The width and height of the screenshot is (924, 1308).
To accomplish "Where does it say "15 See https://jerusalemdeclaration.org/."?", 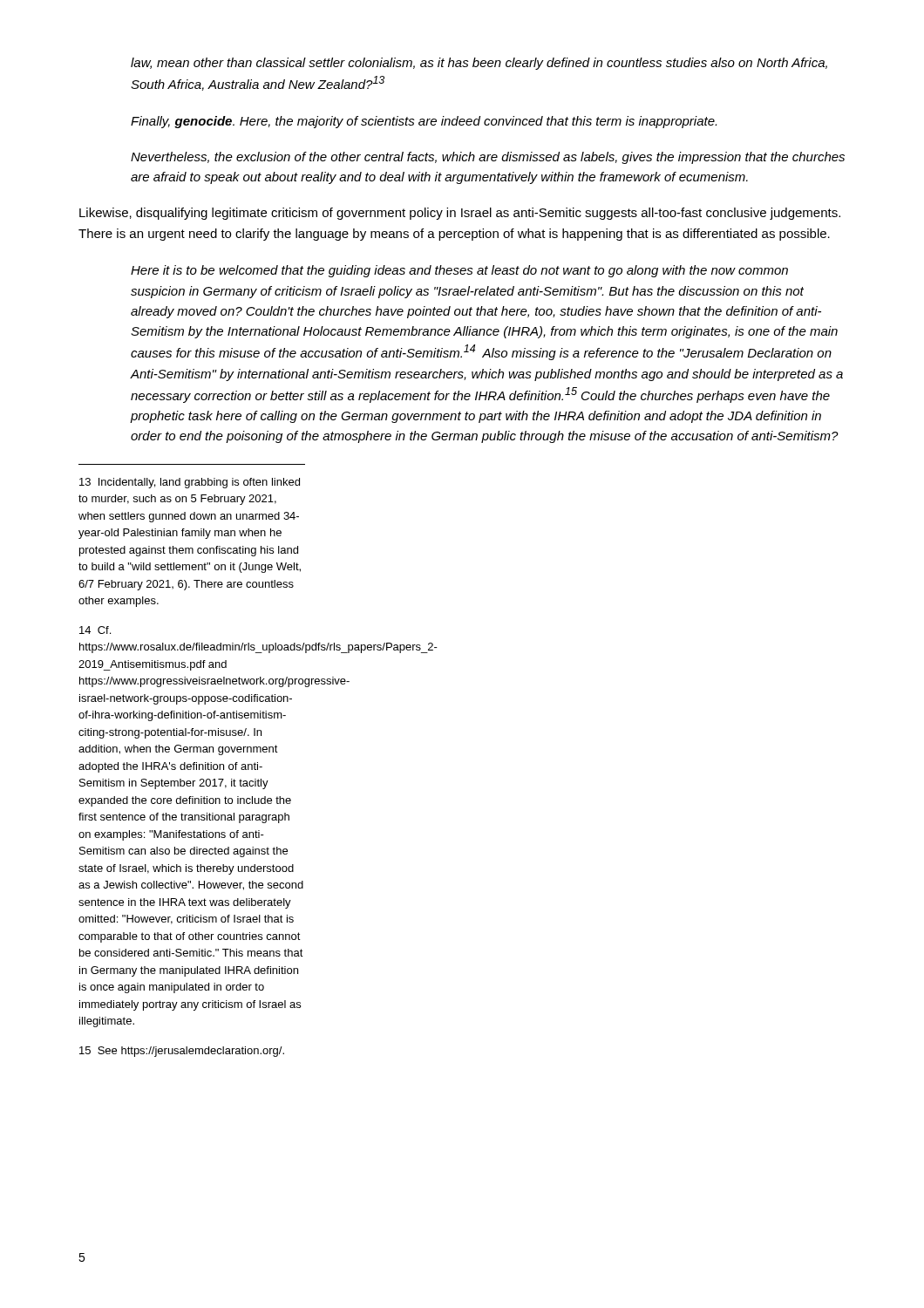I will point(182,1050).
